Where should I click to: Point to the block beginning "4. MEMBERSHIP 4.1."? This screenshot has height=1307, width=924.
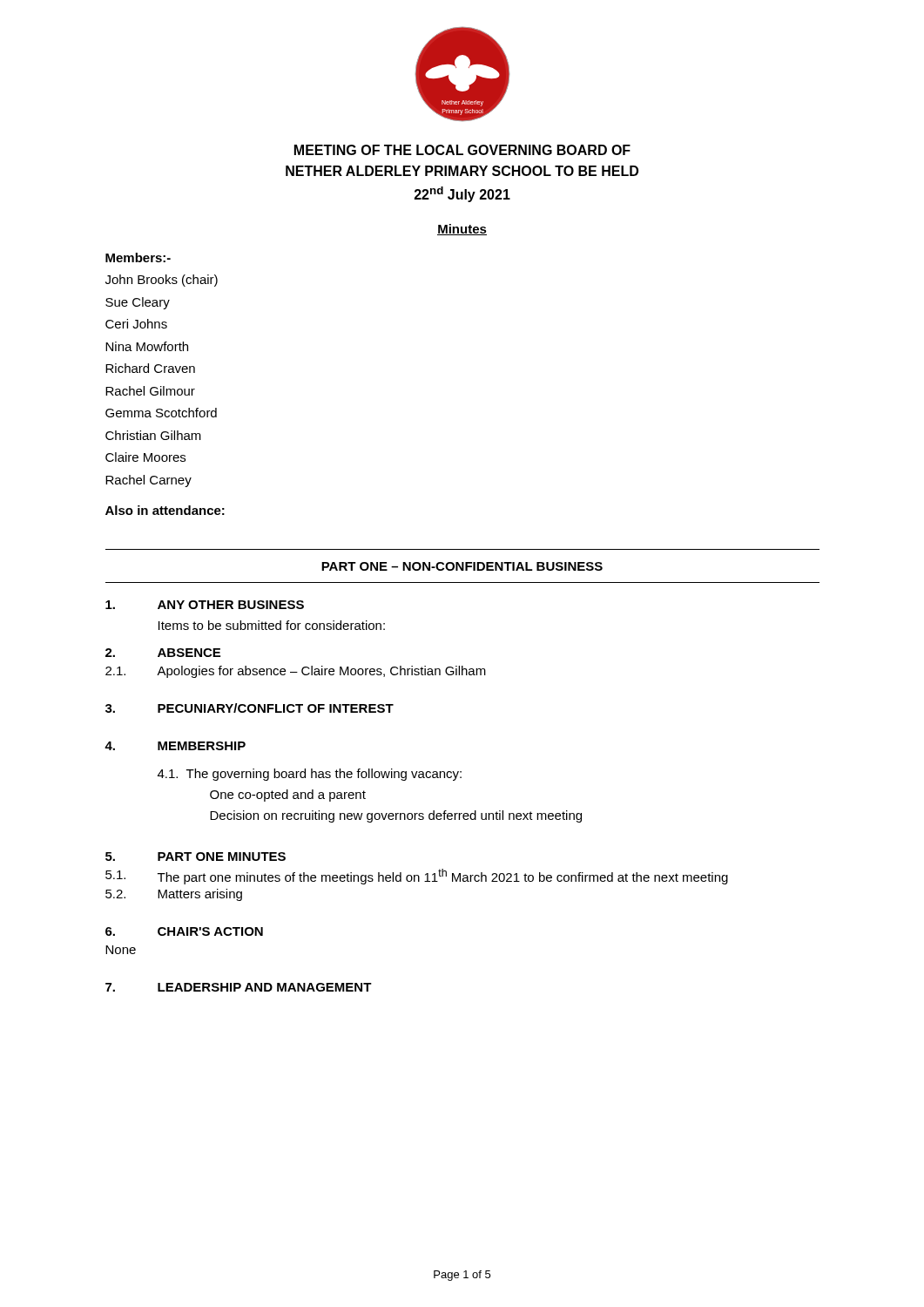coord(462,782)
